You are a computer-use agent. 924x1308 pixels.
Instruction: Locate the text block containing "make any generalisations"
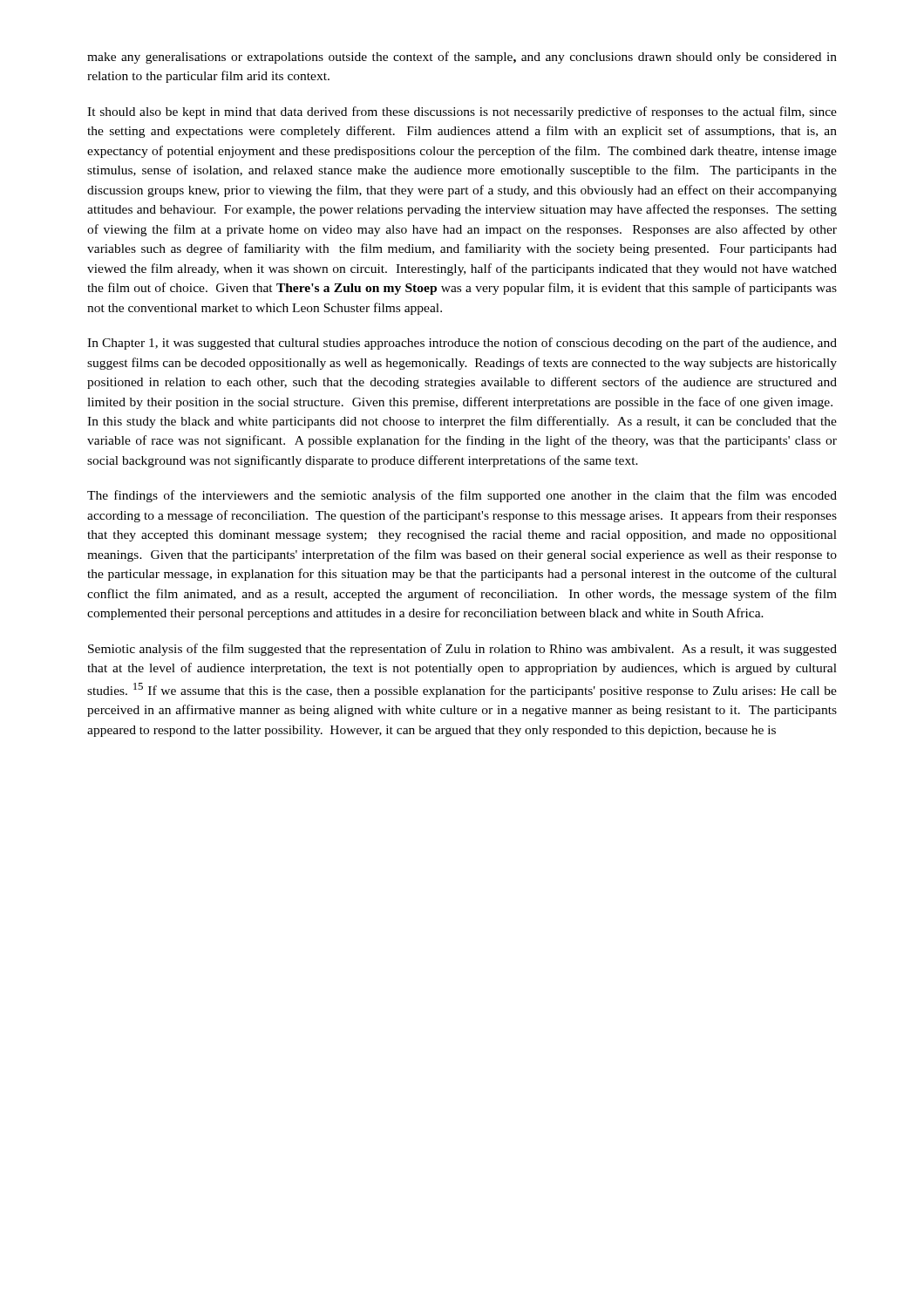pyautogui.click(x=462, y=66)
